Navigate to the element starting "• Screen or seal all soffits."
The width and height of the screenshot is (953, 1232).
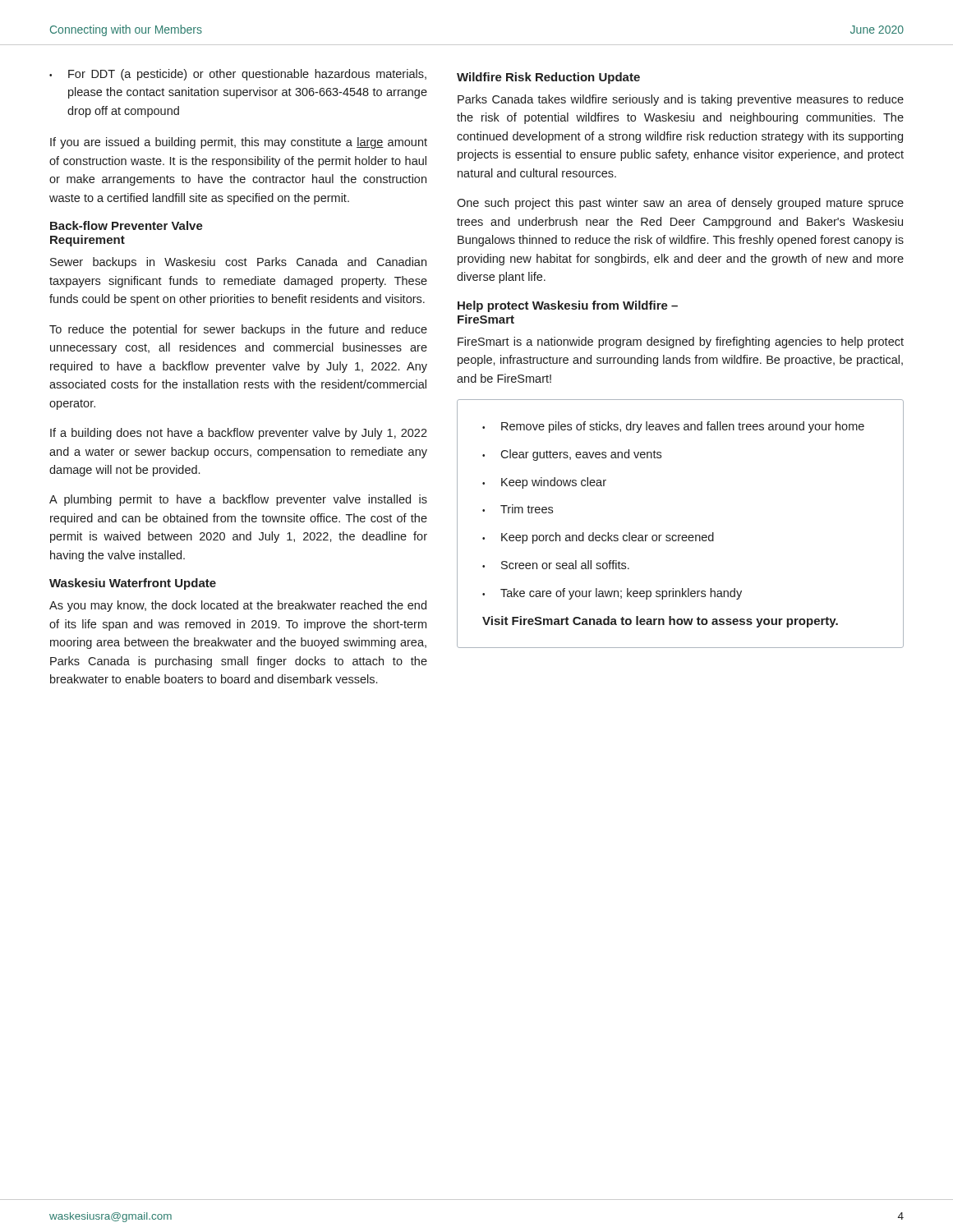point(556,565)
